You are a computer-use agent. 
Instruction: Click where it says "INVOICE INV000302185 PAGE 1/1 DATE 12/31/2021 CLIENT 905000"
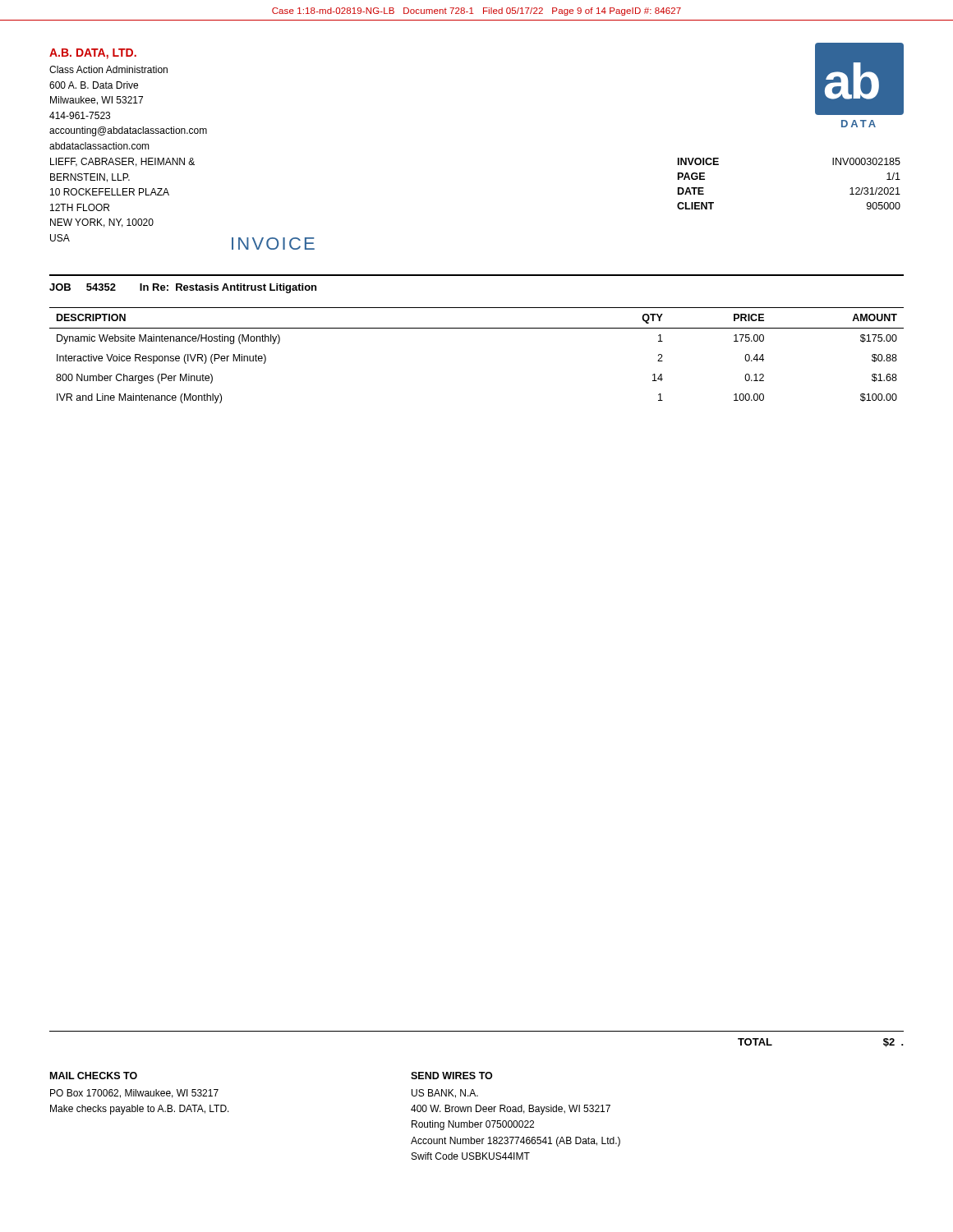[703, 161]
